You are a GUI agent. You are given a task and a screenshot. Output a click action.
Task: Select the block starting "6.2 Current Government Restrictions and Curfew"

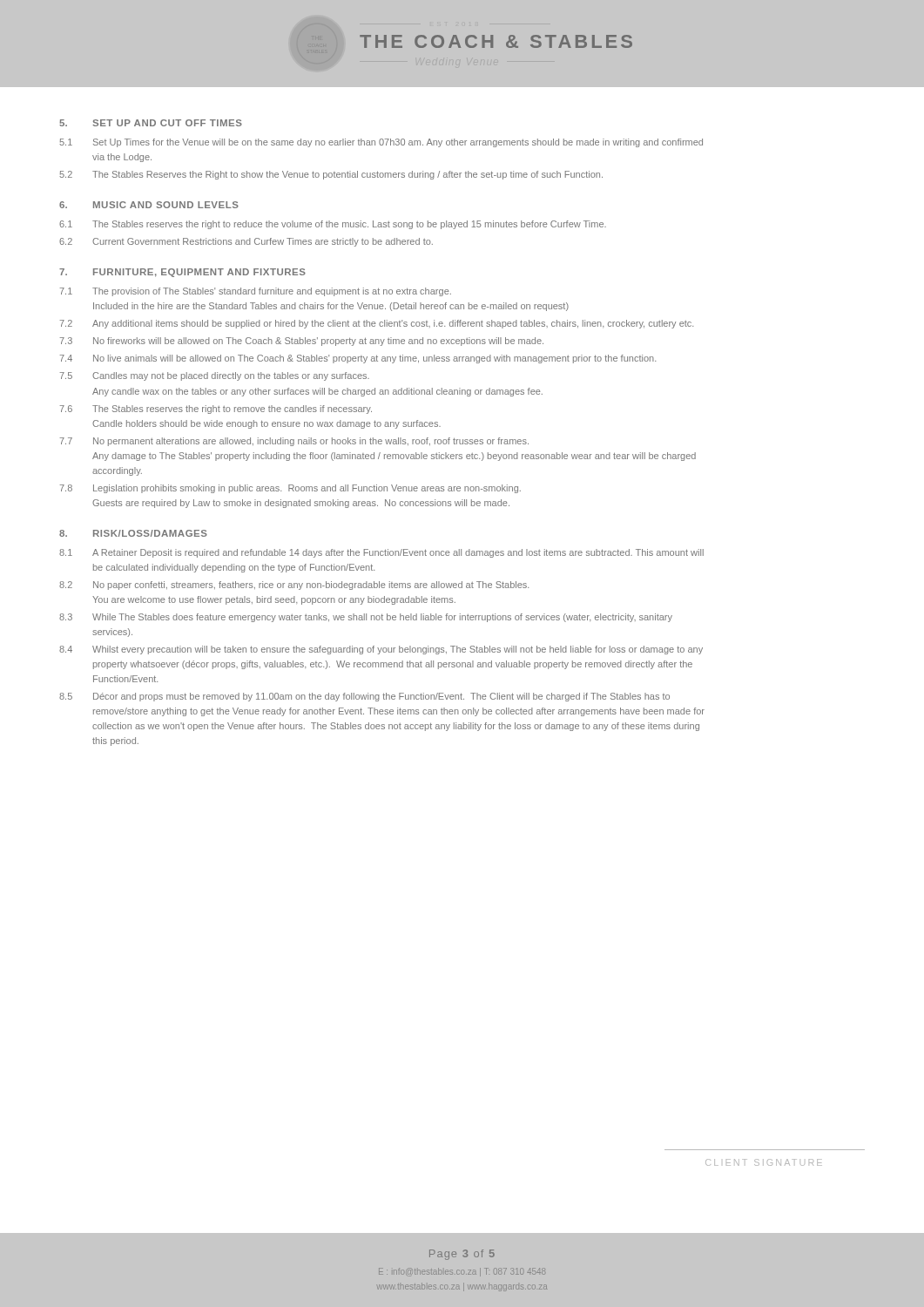[x=246, y=242]
